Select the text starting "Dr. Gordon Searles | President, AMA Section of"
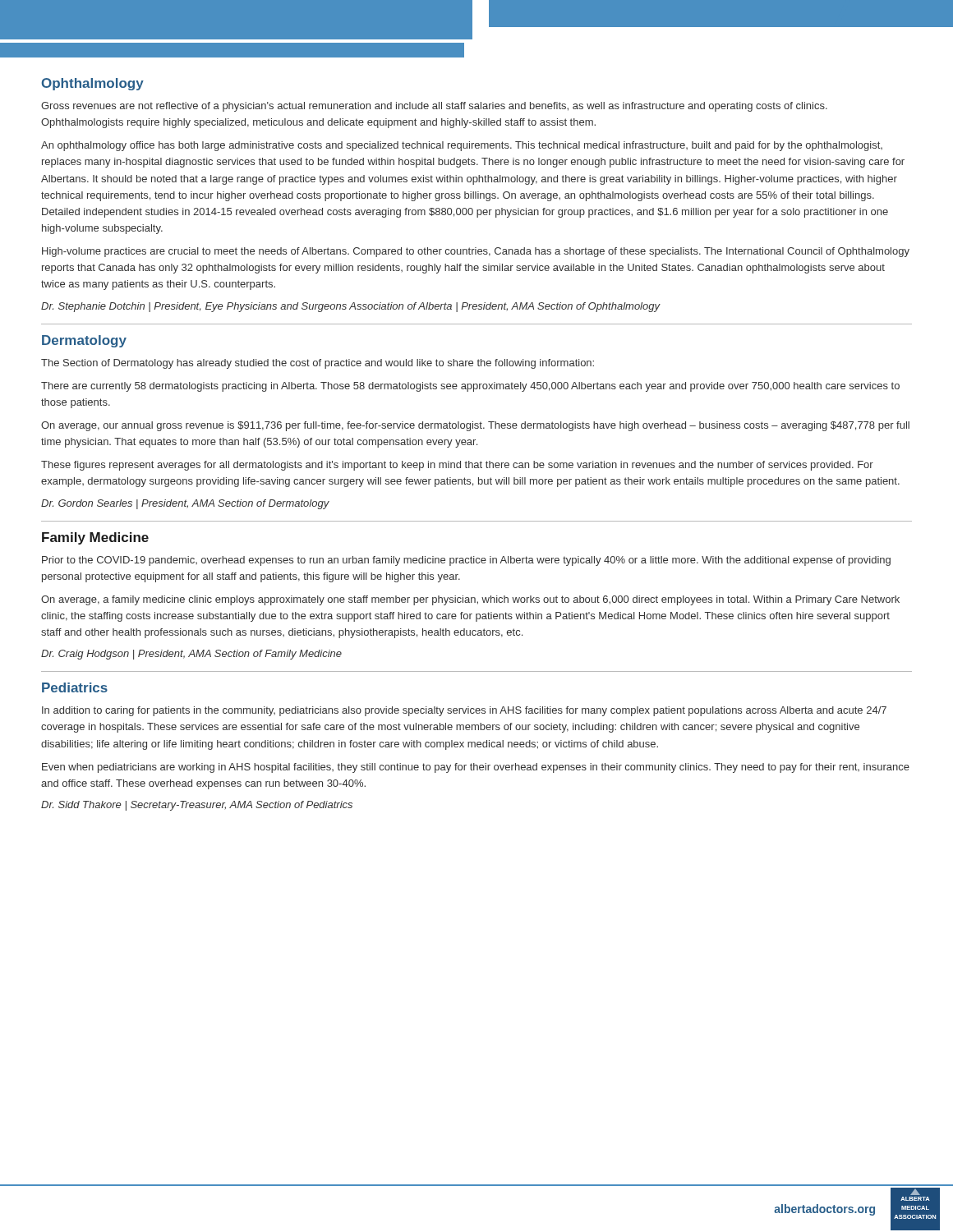The image size is (953, 1232). click(x=185, y=503)
